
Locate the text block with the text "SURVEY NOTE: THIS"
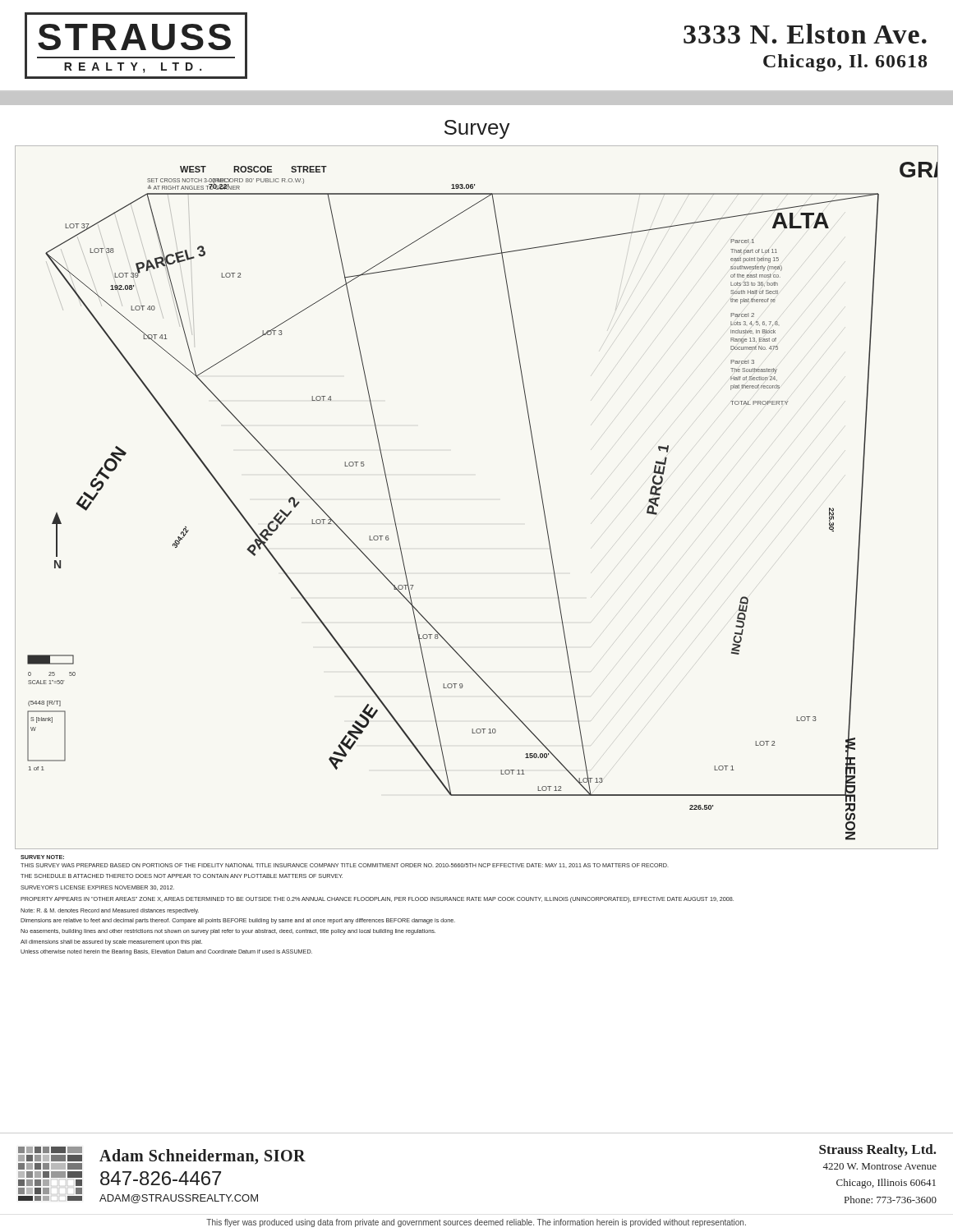[x=476, y=907]
